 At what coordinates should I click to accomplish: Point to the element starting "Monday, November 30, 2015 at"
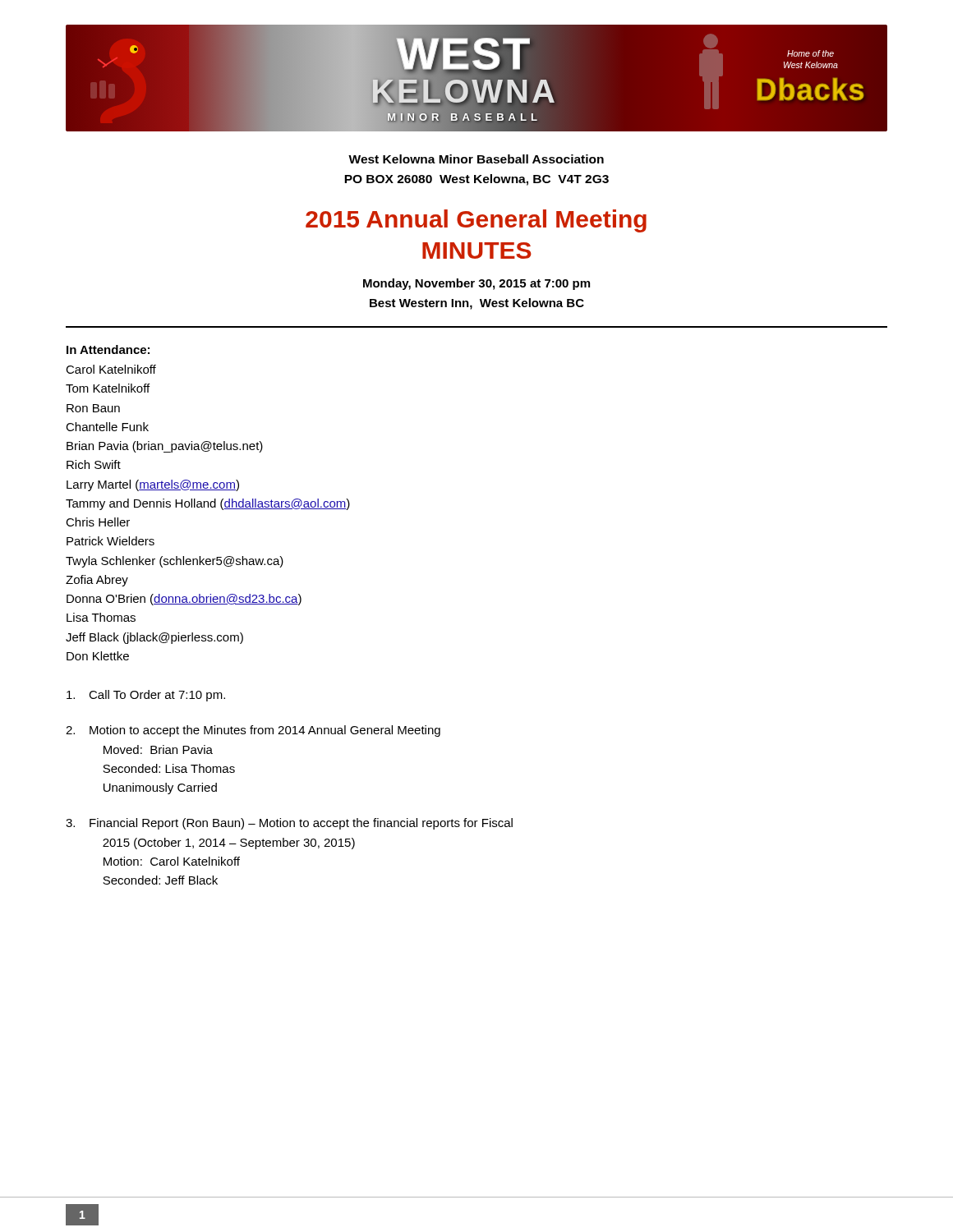pos(476,293)
